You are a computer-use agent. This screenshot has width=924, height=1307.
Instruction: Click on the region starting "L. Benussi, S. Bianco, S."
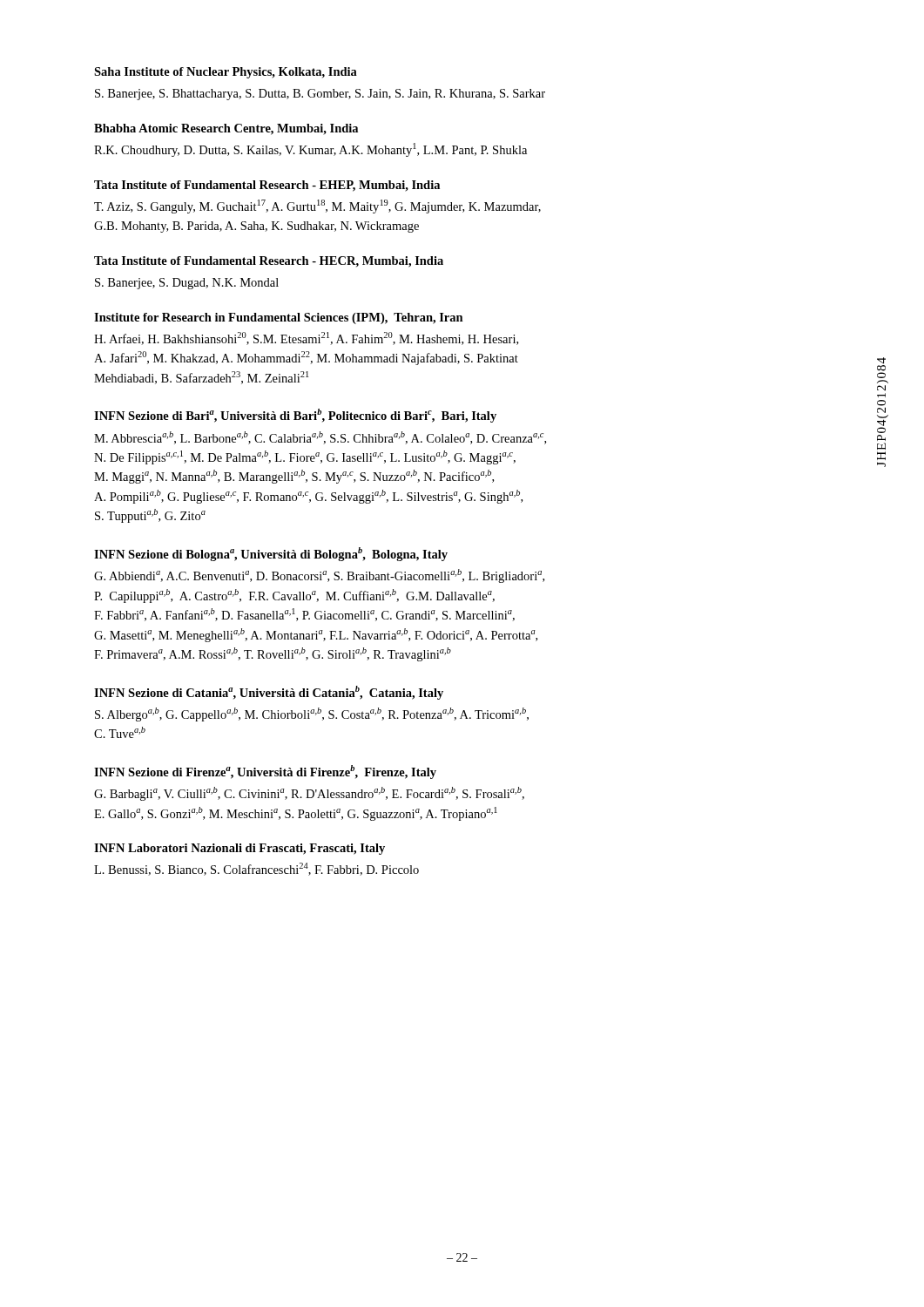[x=257, y=869]
